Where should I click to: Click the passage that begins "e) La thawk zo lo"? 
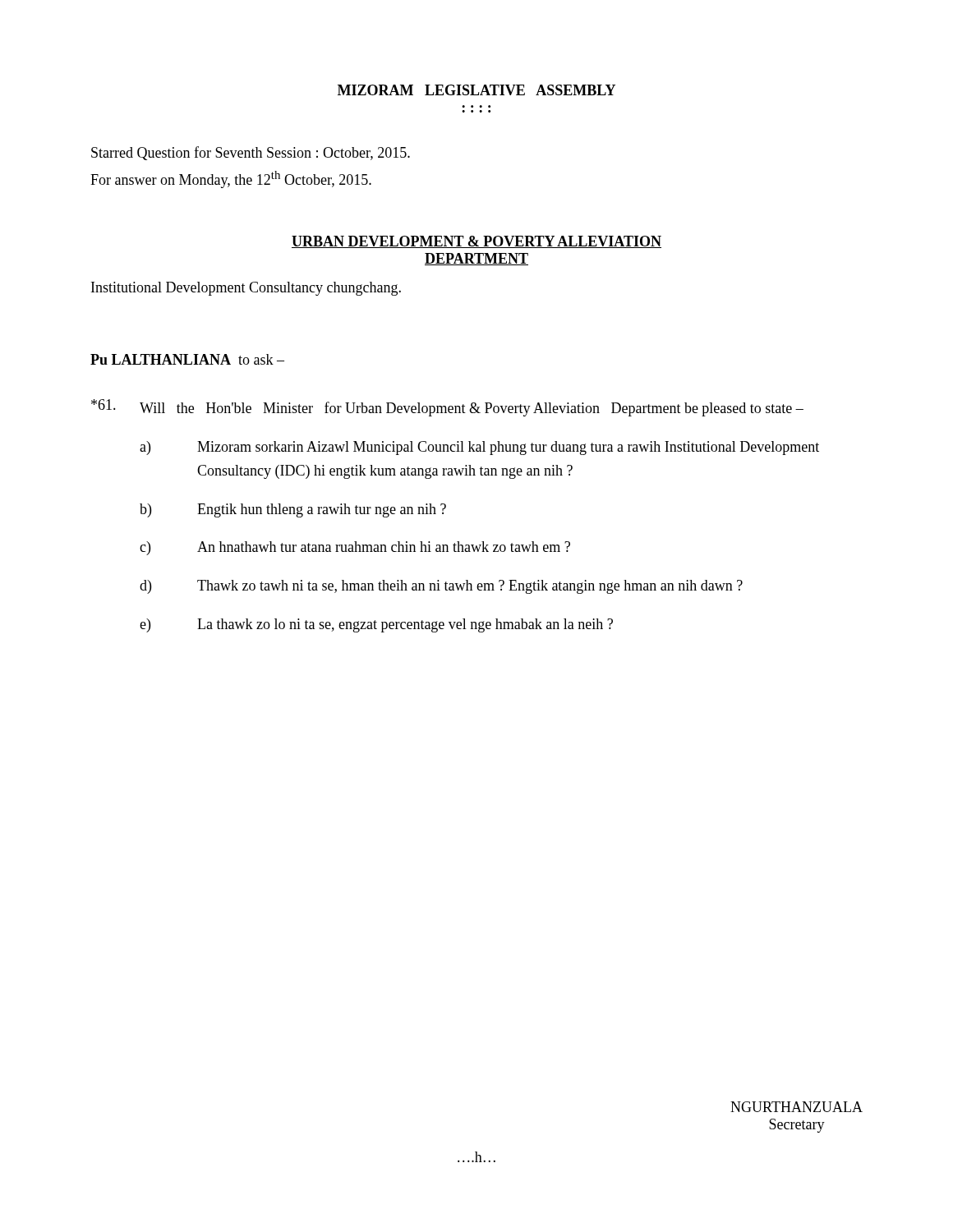coord(501,625)
